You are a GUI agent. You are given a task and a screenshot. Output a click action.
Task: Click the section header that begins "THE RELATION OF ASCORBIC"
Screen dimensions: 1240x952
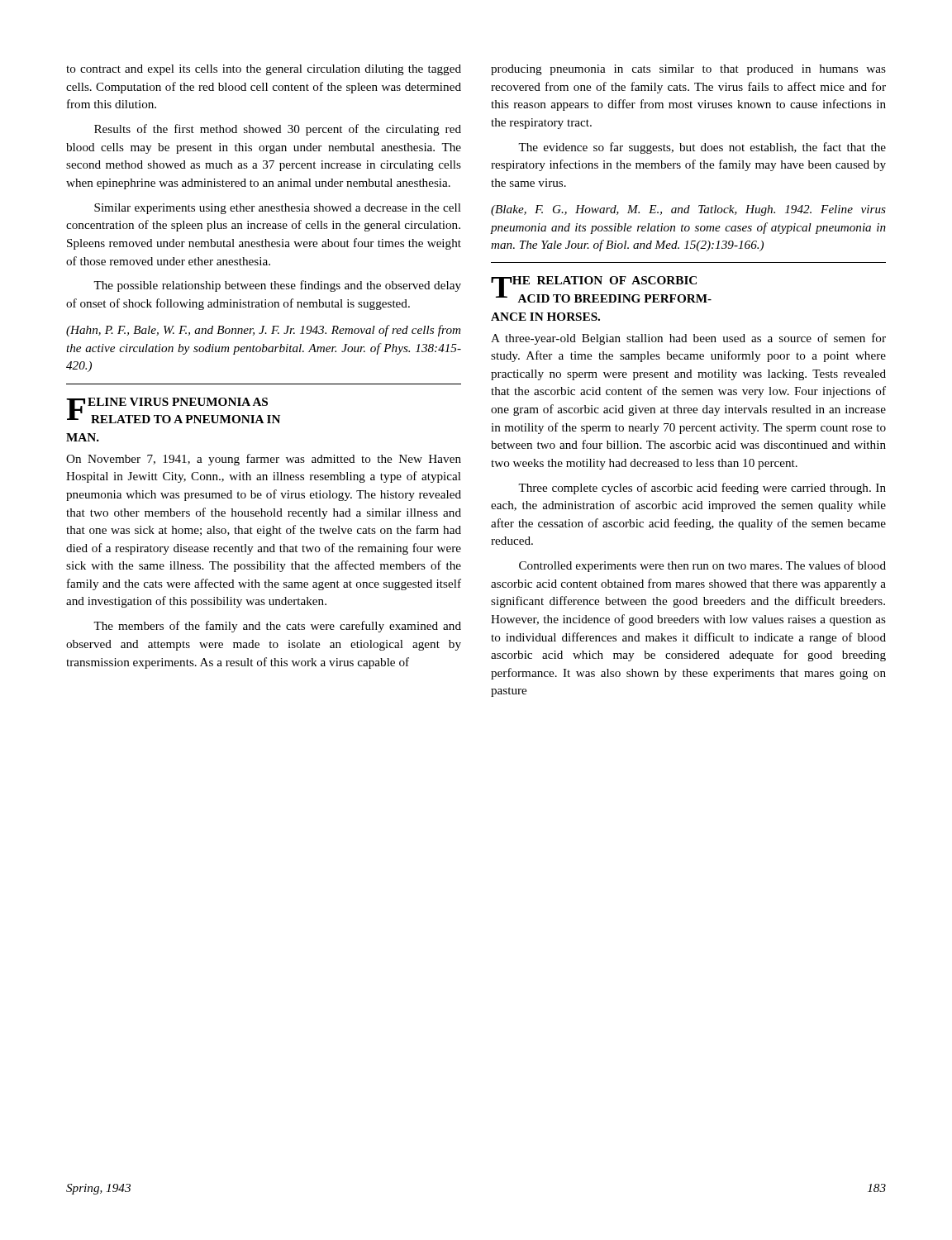pyautogui.click(x=601, y=297)
